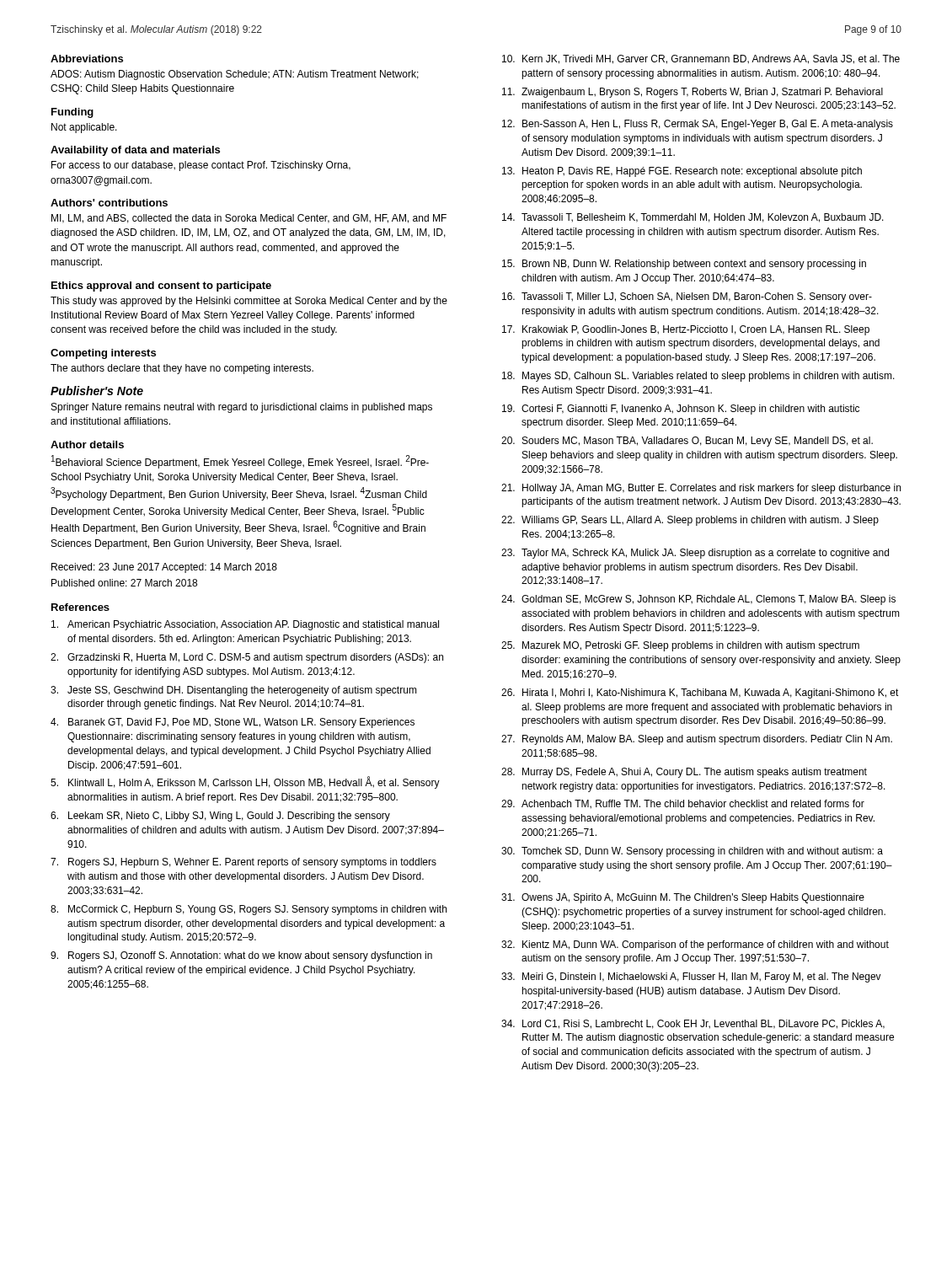Point to the block beginning "12. Ben-Sasson A, Hen L, Fluss R, Cermak"
Image resolution: width=952 pixels, height=1264 pixels.
[701, 139]
